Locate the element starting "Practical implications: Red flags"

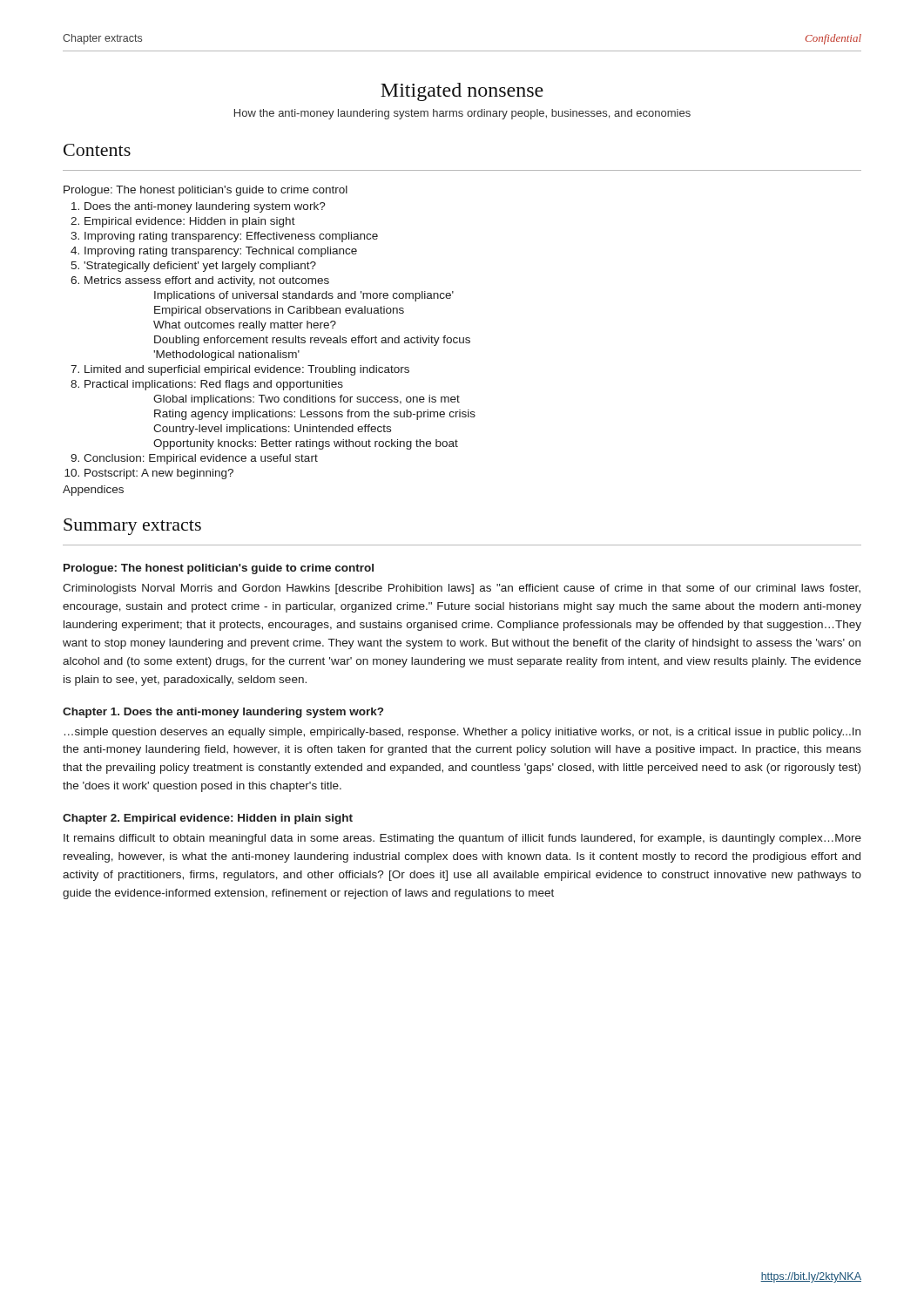click(472, 413)
